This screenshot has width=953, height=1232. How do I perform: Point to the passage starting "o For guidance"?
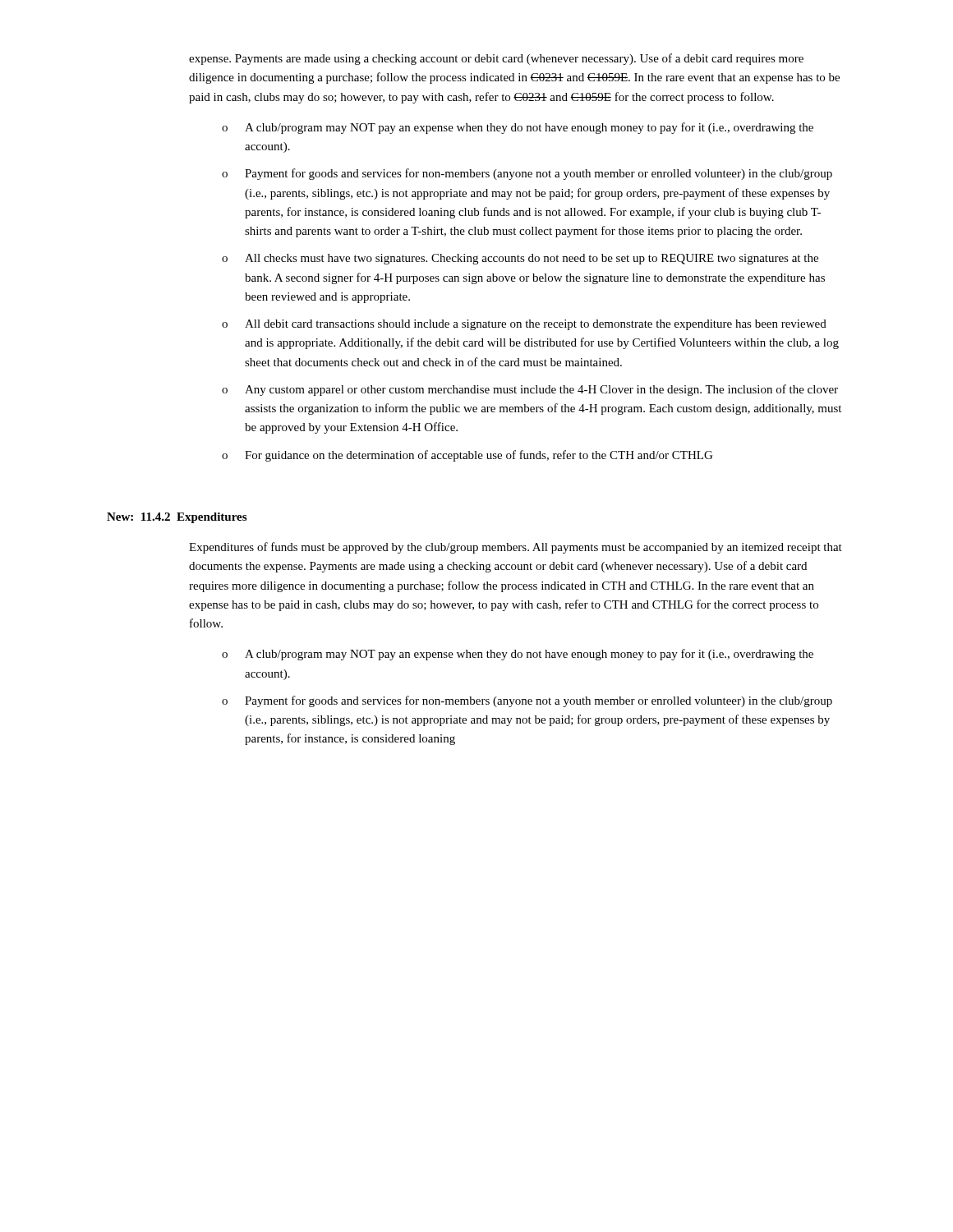click(x=534, y=455)
